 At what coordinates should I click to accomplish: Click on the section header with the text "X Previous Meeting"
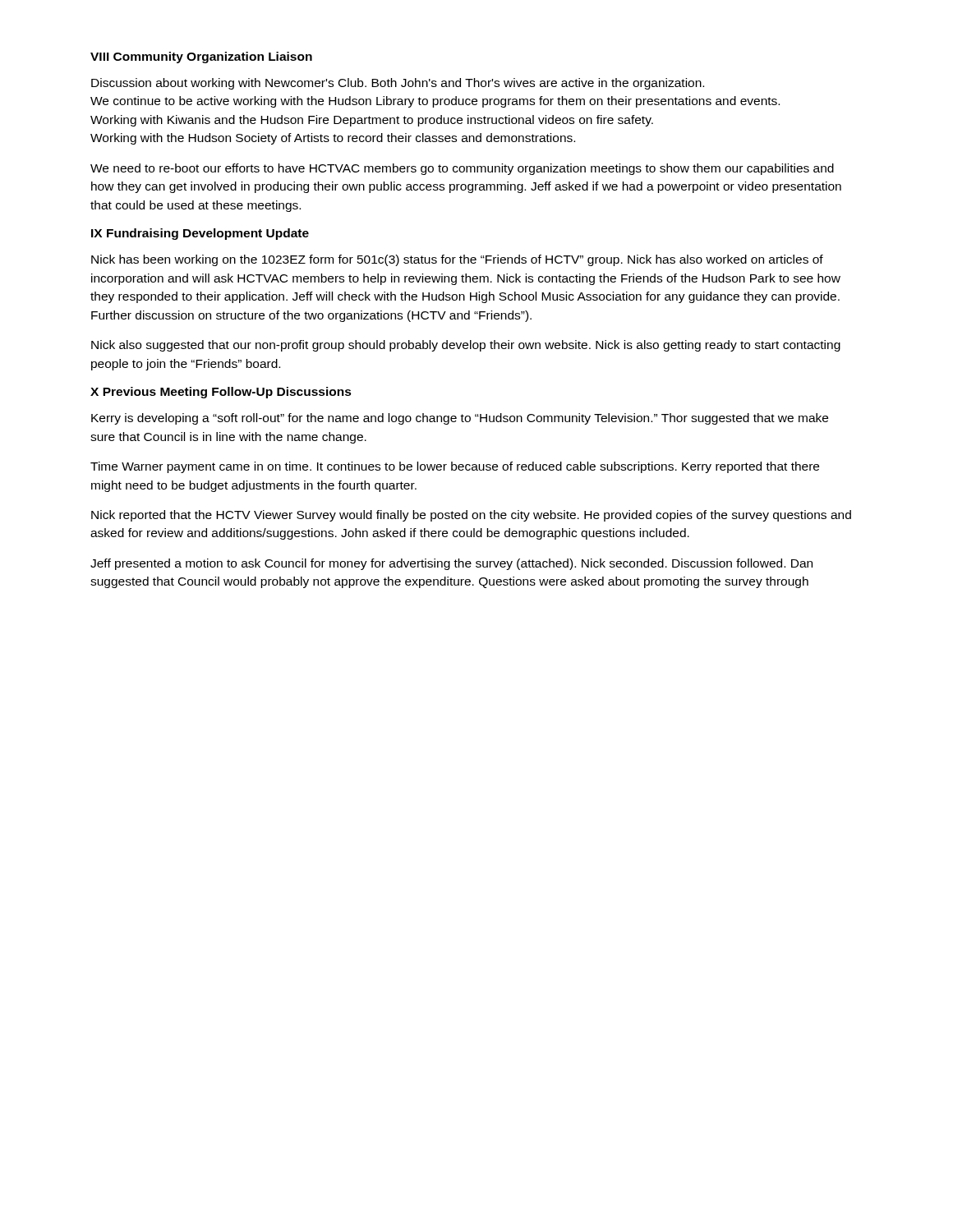[x=221, y=391]
